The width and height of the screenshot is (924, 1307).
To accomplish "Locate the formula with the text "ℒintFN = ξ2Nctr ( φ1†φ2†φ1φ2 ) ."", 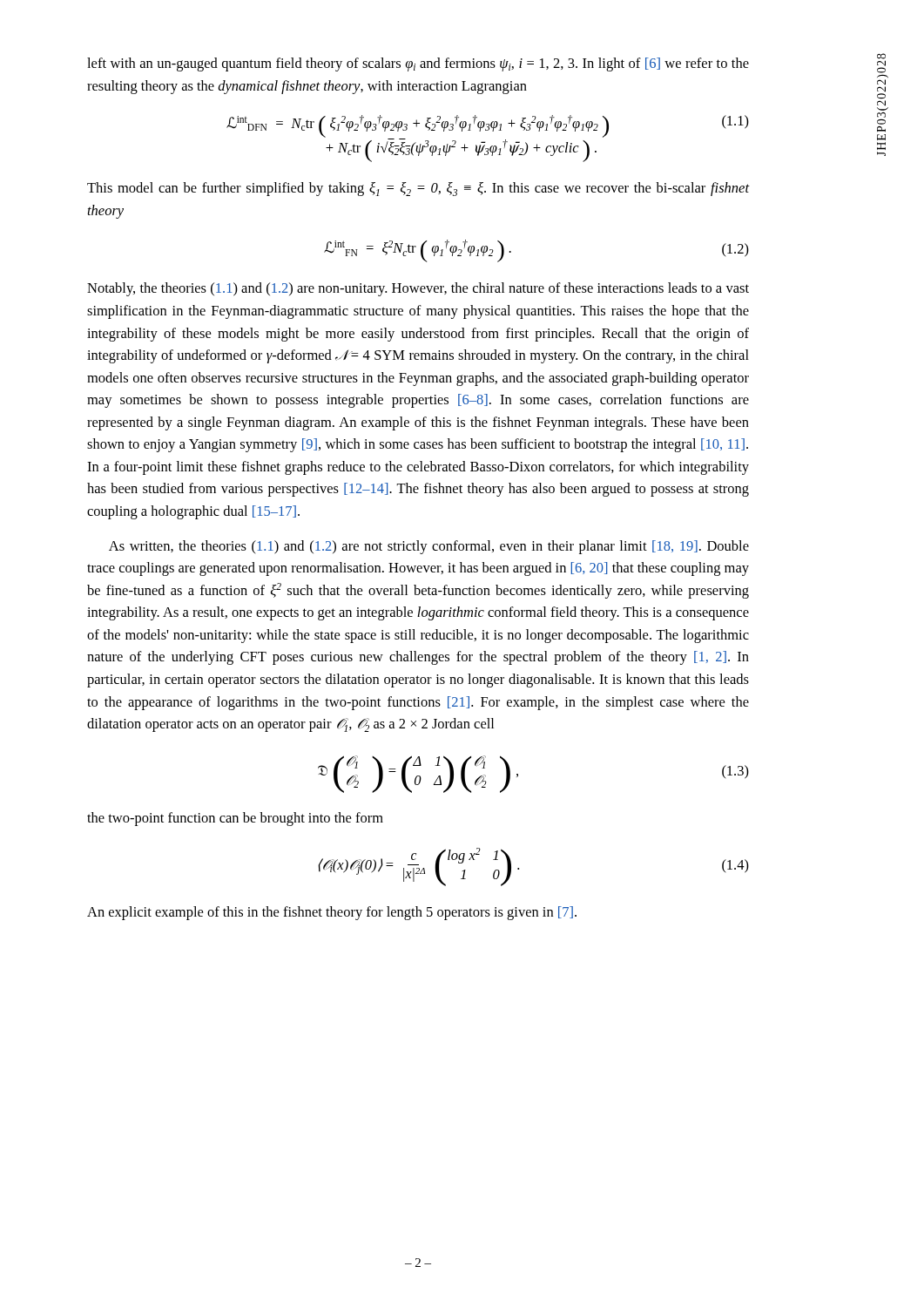I will 418,250.
